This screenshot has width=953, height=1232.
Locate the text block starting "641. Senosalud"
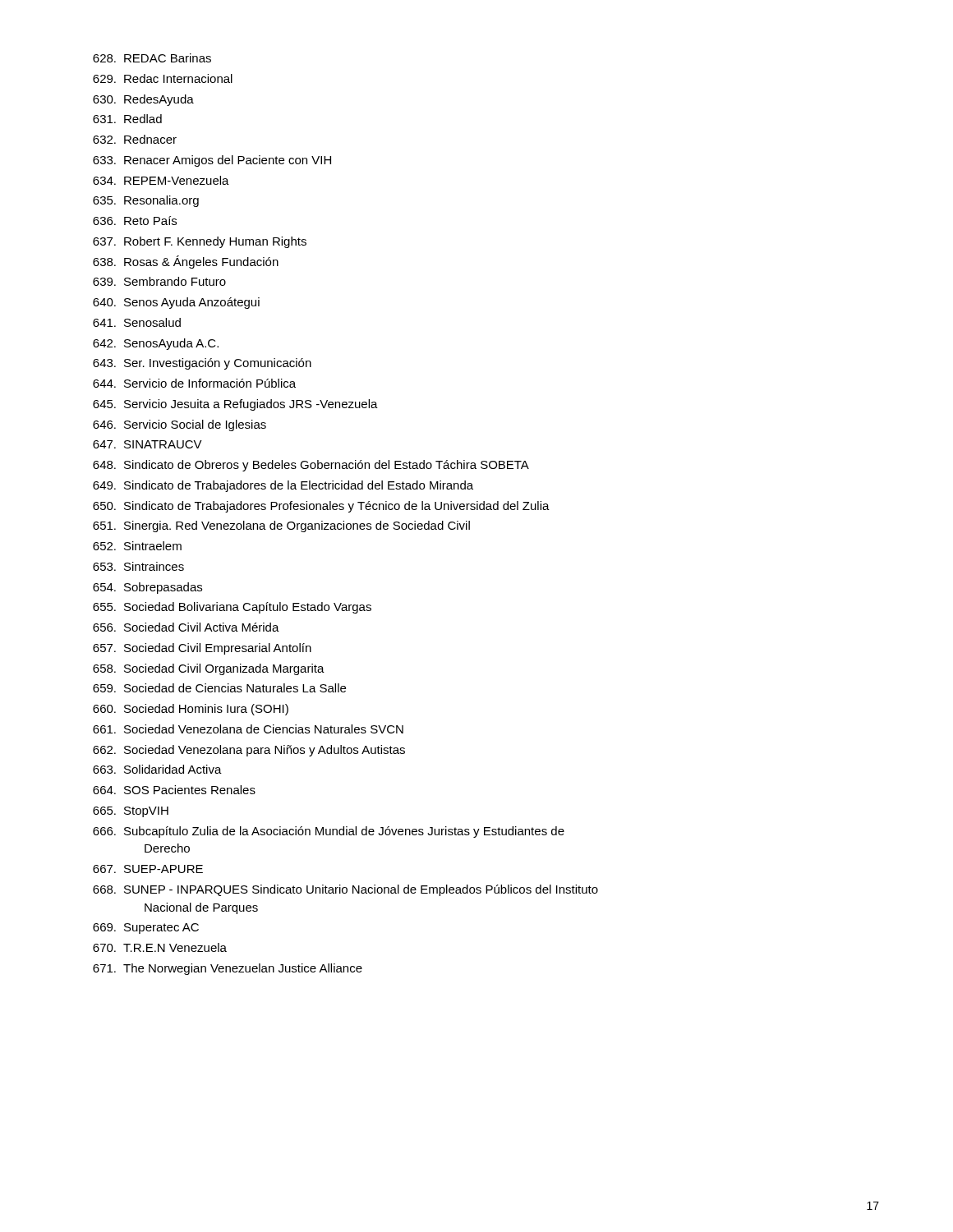click(137, 322)
